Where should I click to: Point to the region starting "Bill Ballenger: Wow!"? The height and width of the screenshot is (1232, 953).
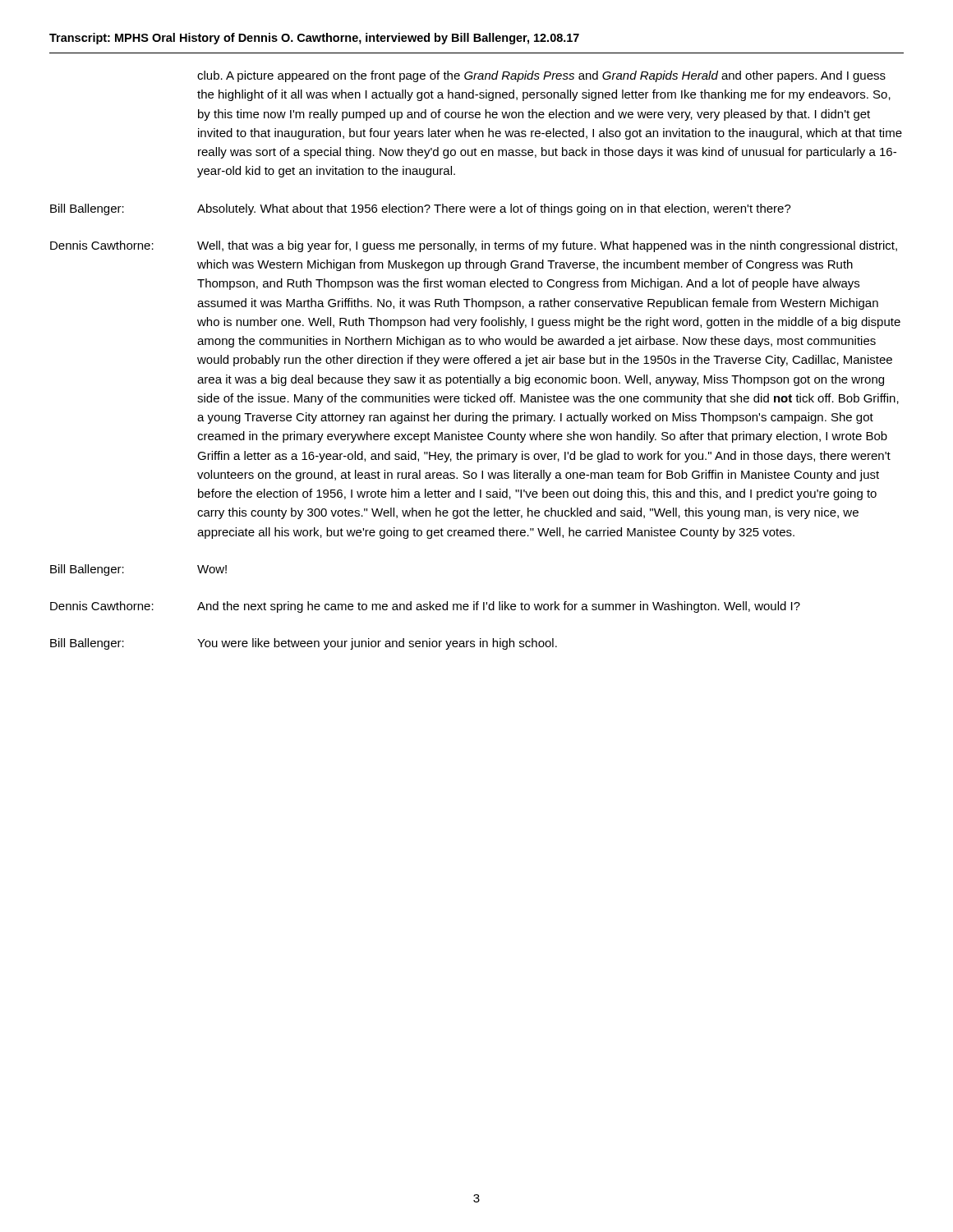(x=87, y=570)
